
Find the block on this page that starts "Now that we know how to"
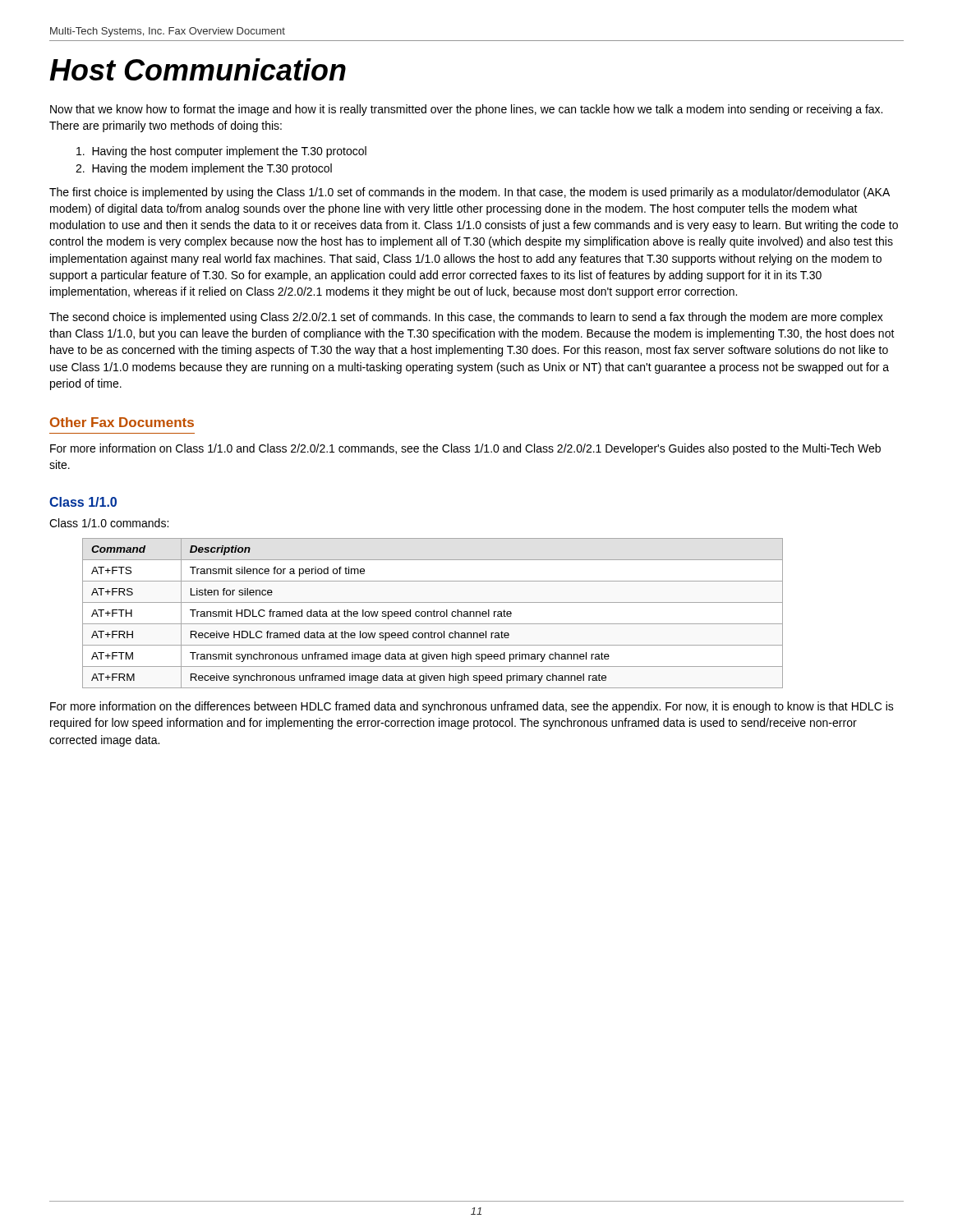click(x=466, y=118)
